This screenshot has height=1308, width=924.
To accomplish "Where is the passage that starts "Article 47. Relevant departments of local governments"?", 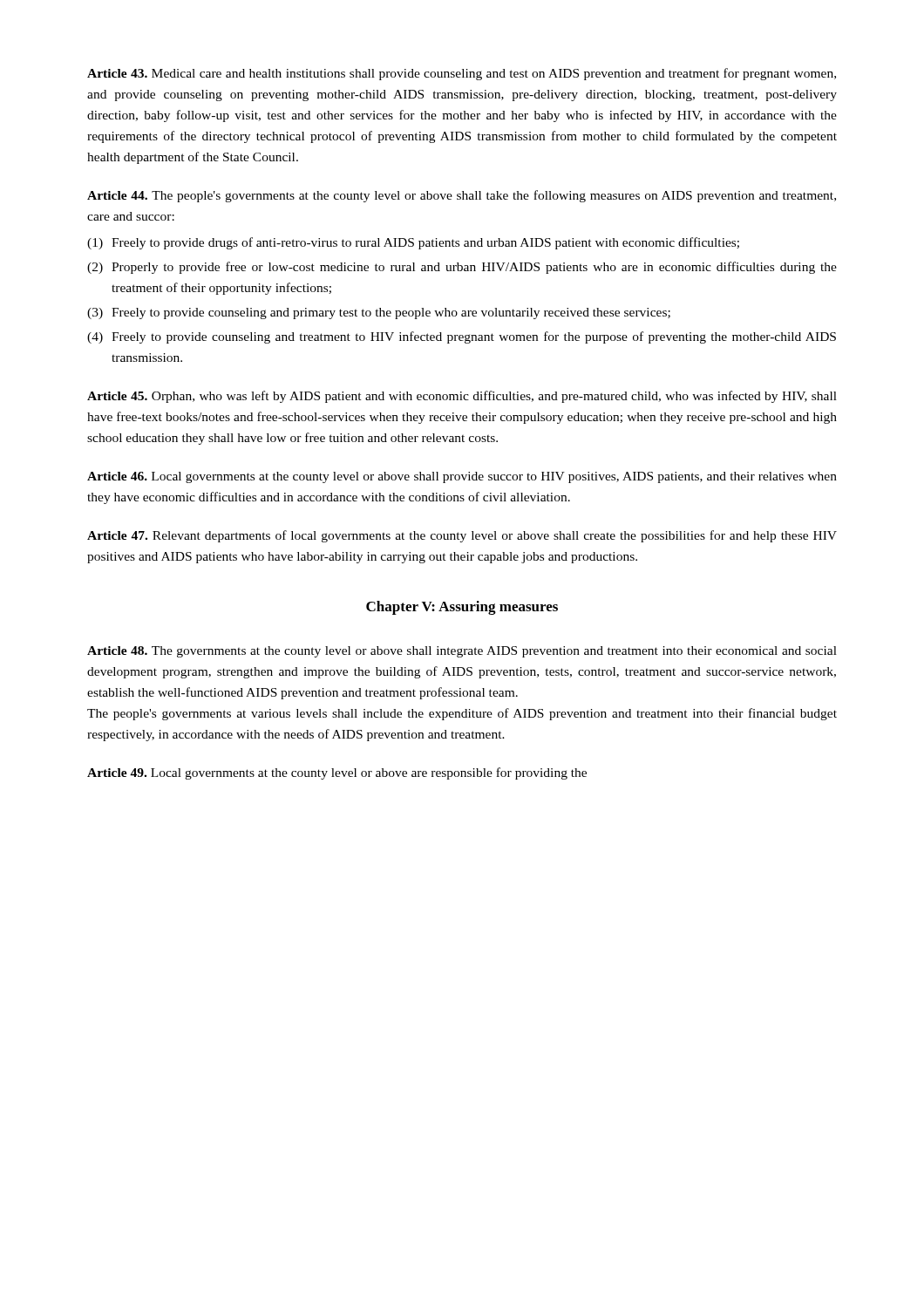I will pos(462,546).
